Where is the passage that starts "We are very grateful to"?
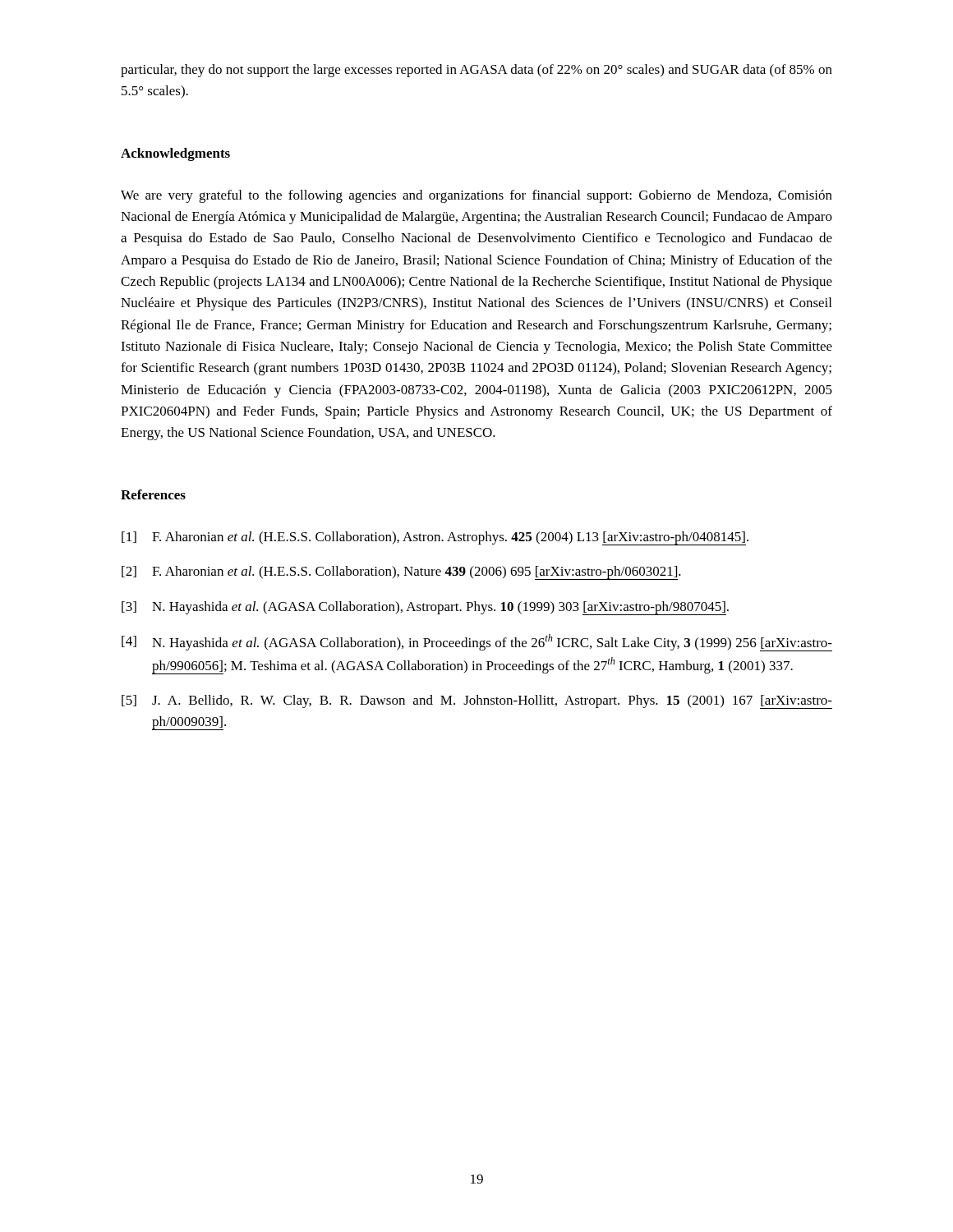953x1232 pixels. [x=476, y=314]
